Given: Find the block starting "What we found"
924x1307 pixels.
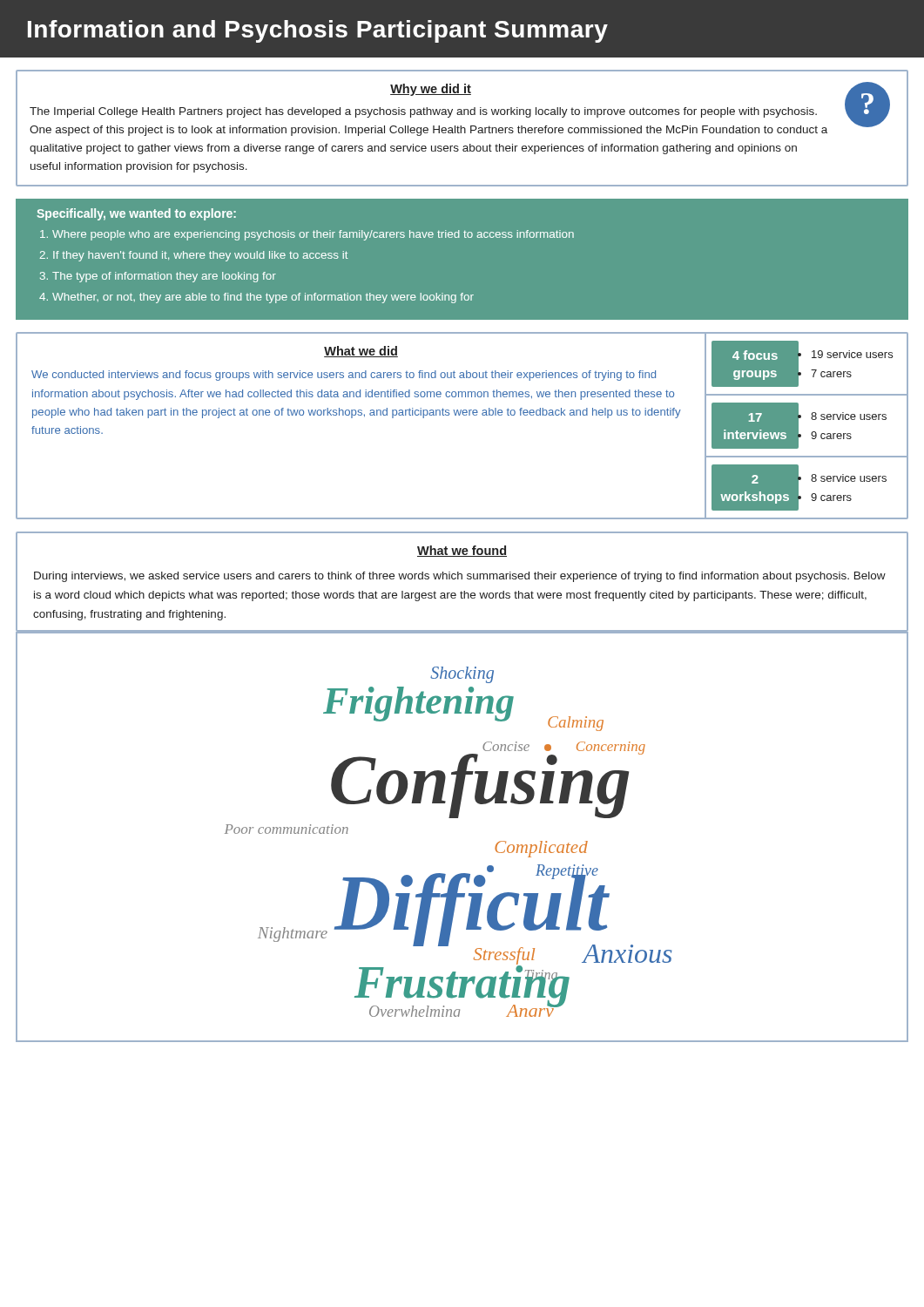Looking at the screenshot, I should click(462, 551).
